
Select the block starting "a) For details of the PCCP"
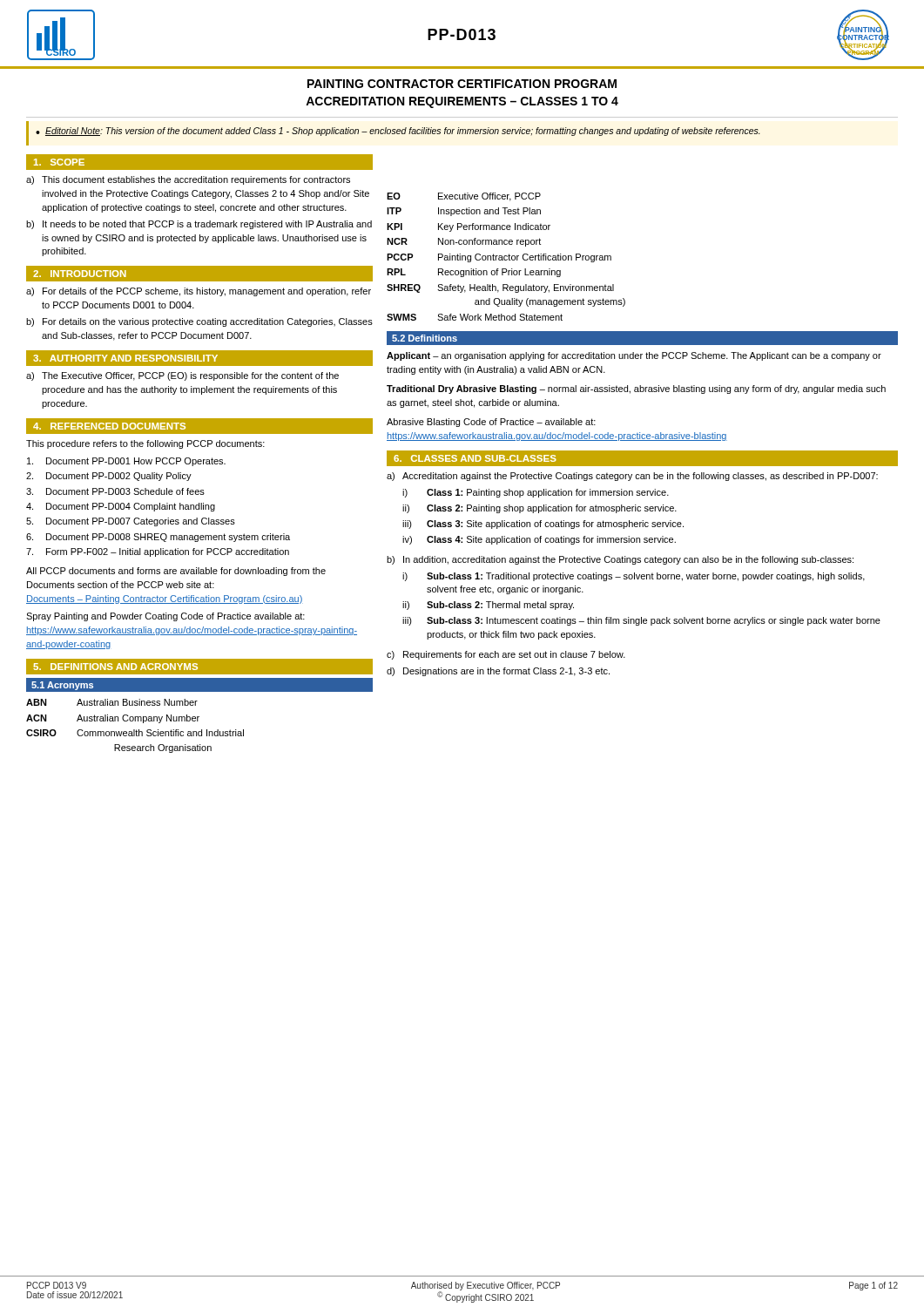pyautogui.click(x=199, y=299)
